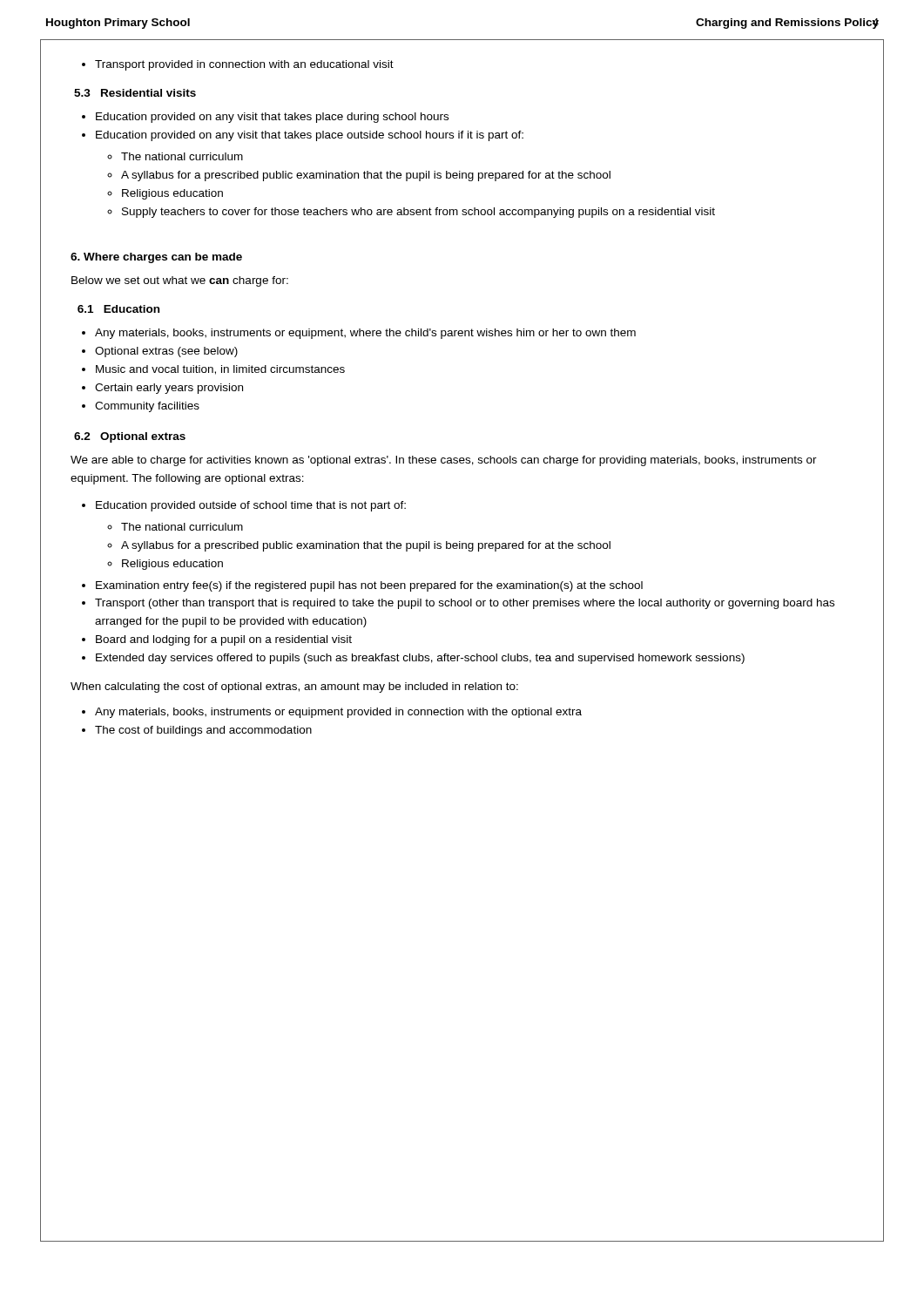This screenshot has width=924, height=1307.
Task: Find the block on this page that starts "Supply teachers to cover for those teachers who"
Action: point(487,212)
